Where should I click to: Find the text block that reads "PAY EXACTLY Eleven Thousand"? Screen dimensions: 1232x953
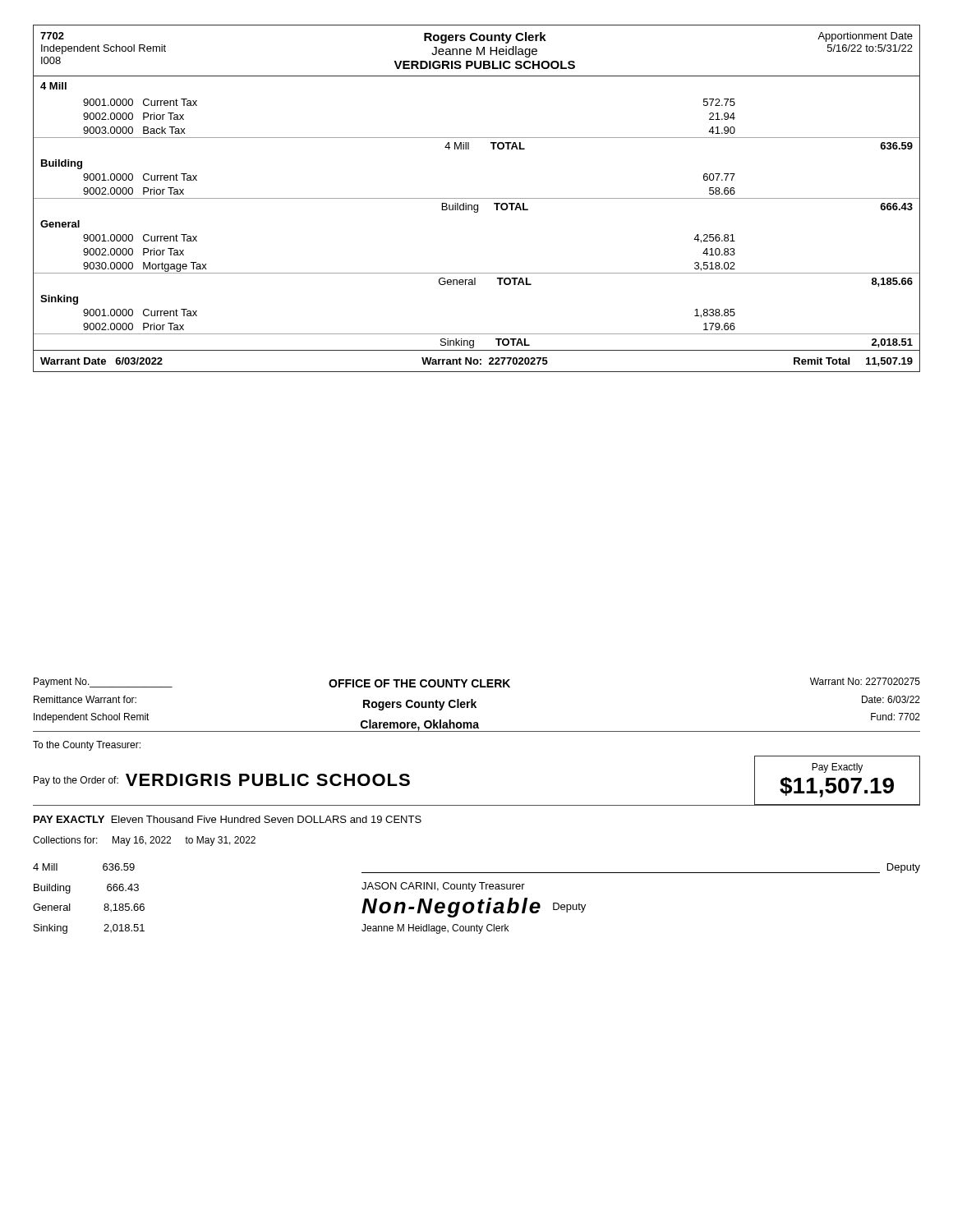(x=227, y=819)
